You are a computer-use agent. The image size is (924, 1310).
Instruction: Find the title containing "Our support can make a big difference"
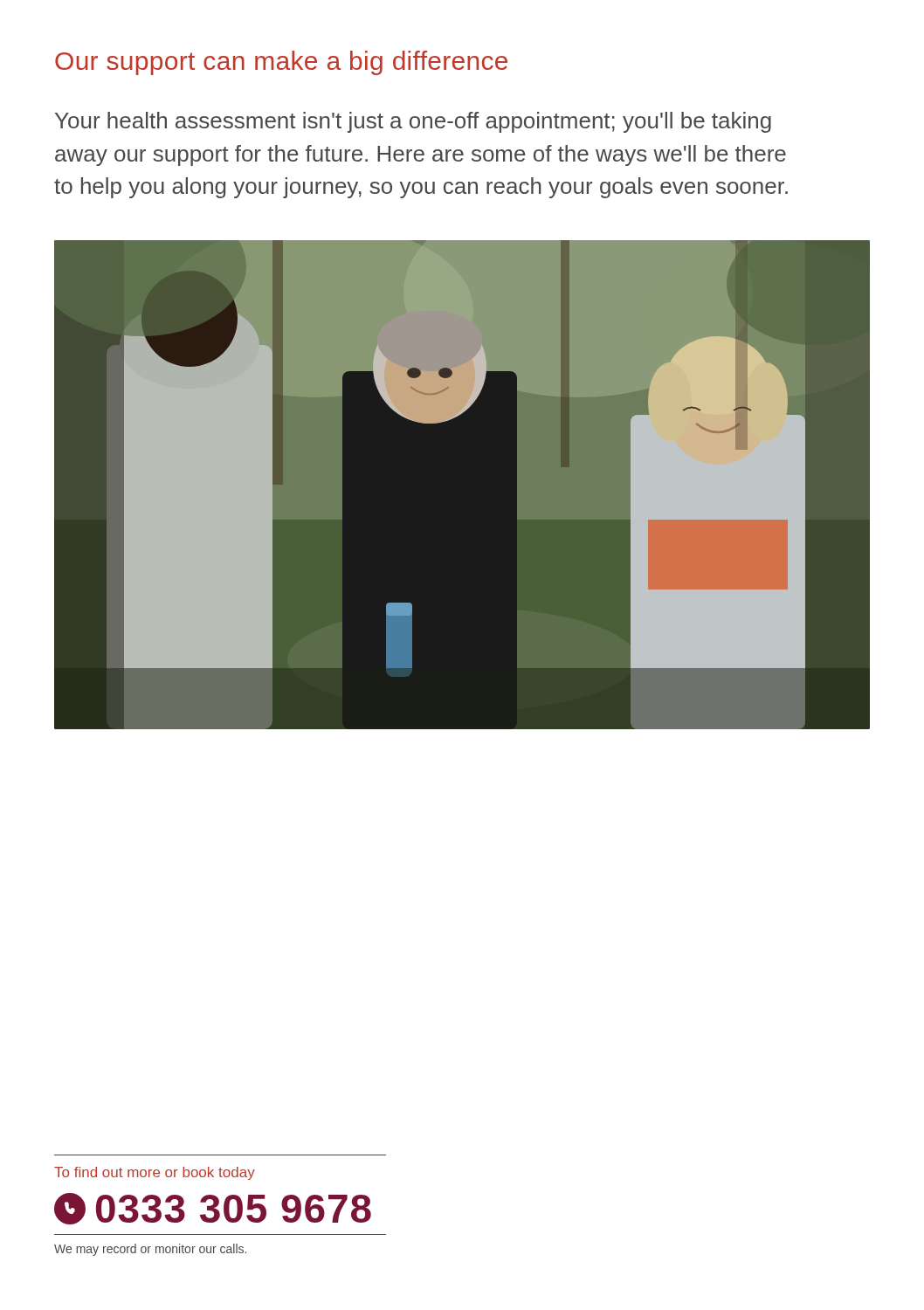pos(282,61)
